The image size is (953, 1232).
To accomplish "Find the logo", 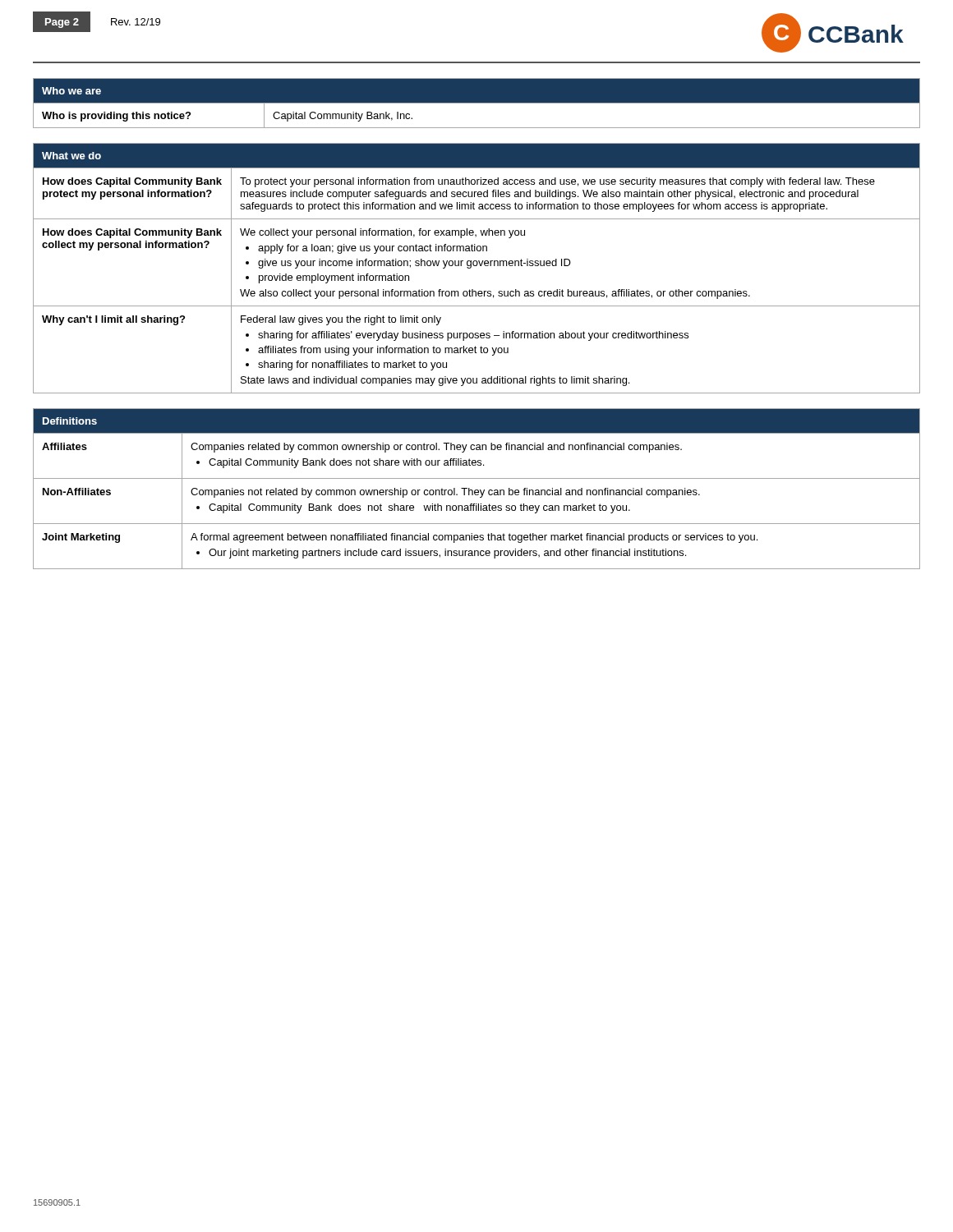I will tap(840, 34).
